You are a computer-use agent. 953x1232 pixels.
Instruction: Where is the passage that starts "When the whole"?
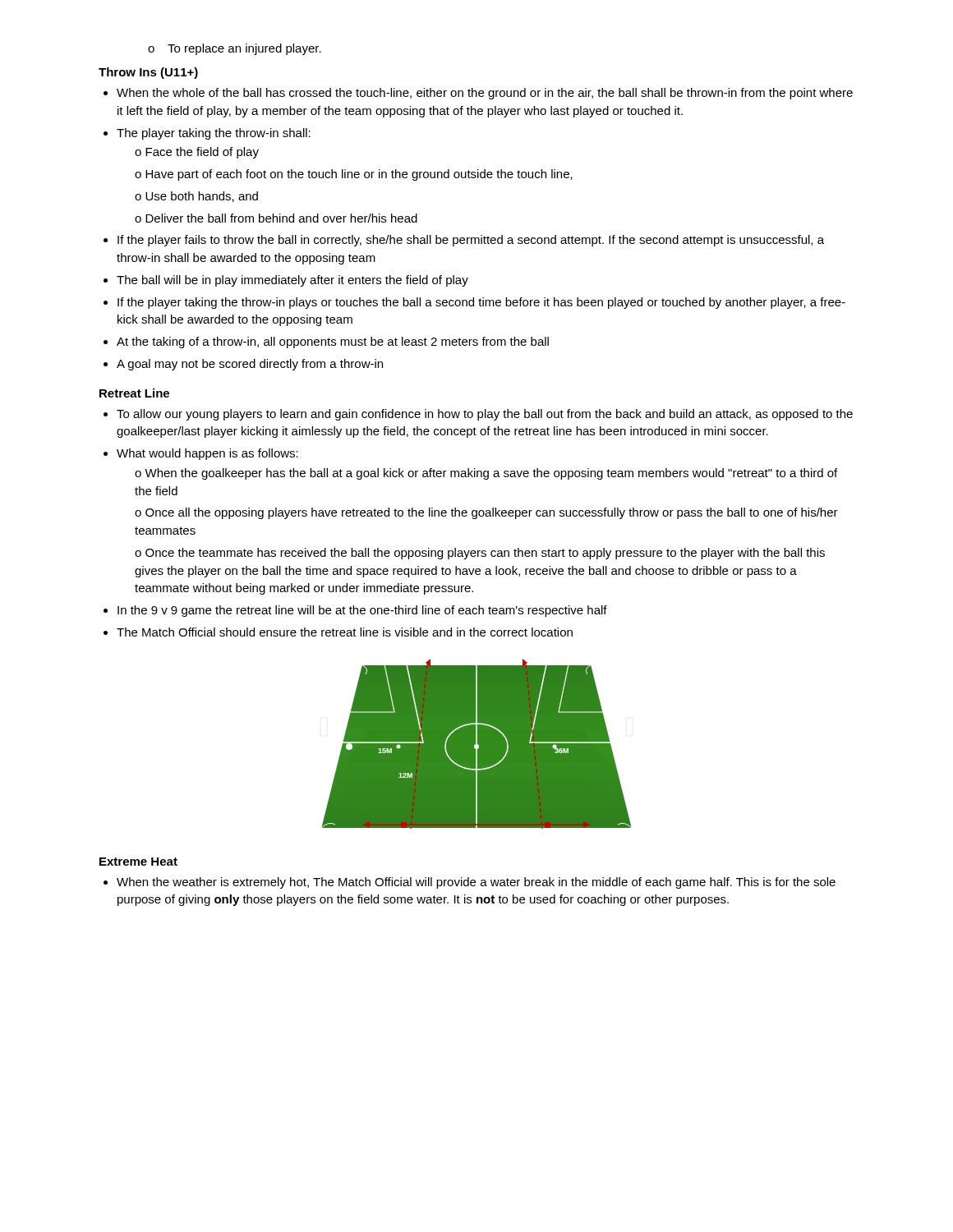point(485,101)
